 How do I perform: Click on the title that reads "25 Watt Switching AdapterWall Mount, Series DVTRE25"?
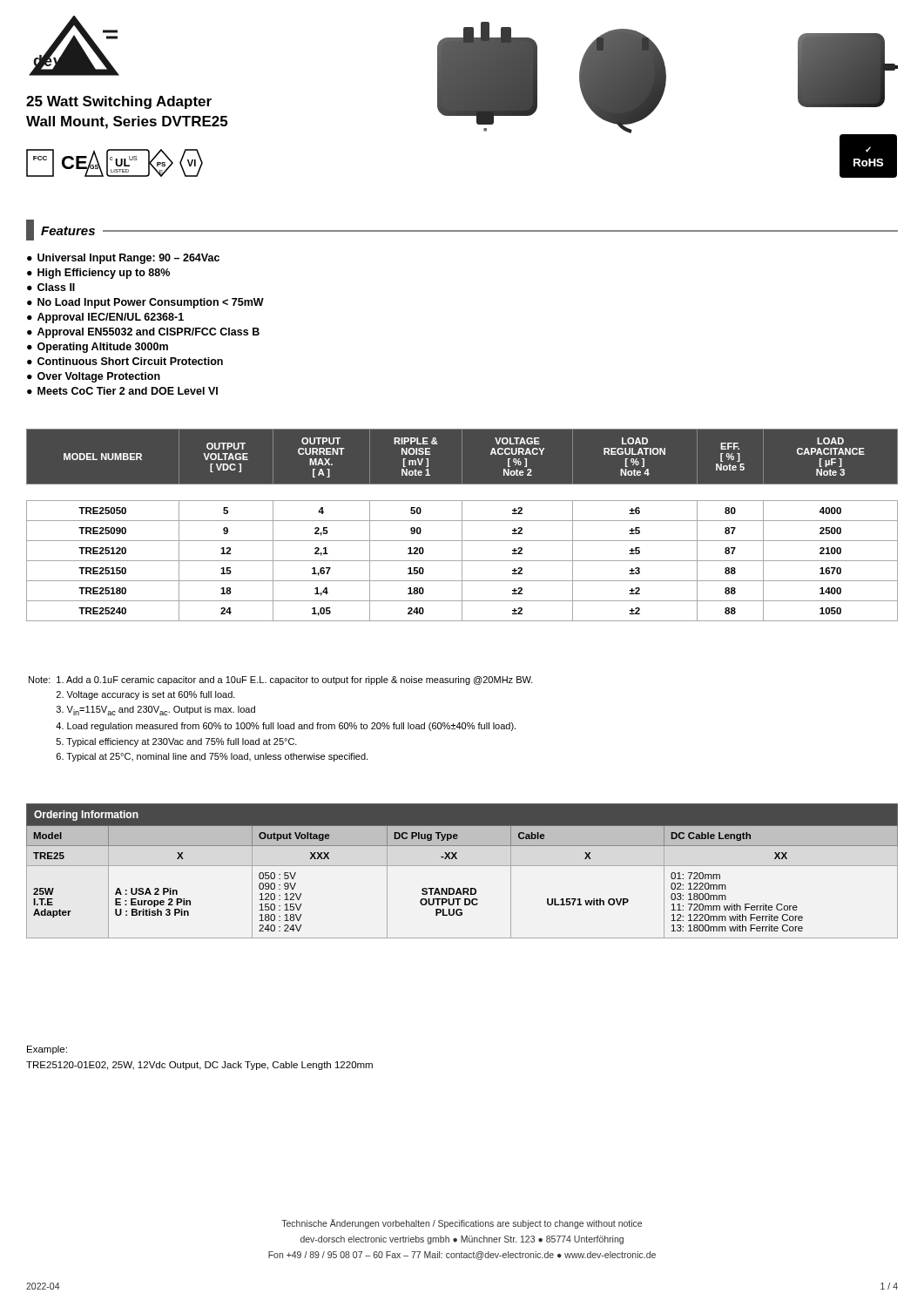pyautogui.click(x=127, y=111)
